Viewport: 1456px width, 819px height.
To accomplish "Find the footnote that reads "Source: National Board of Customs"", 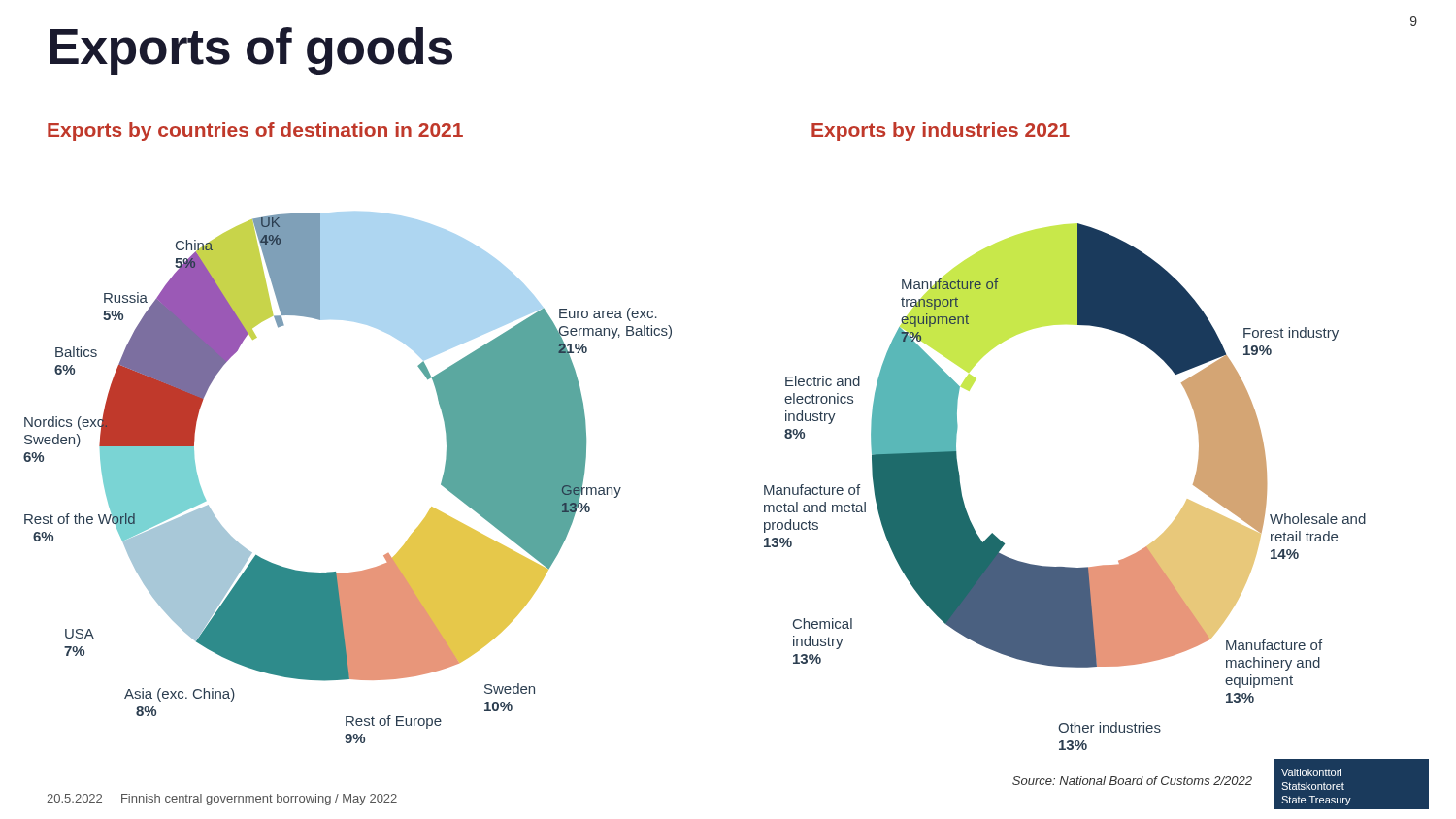I will coord(1132,781).
